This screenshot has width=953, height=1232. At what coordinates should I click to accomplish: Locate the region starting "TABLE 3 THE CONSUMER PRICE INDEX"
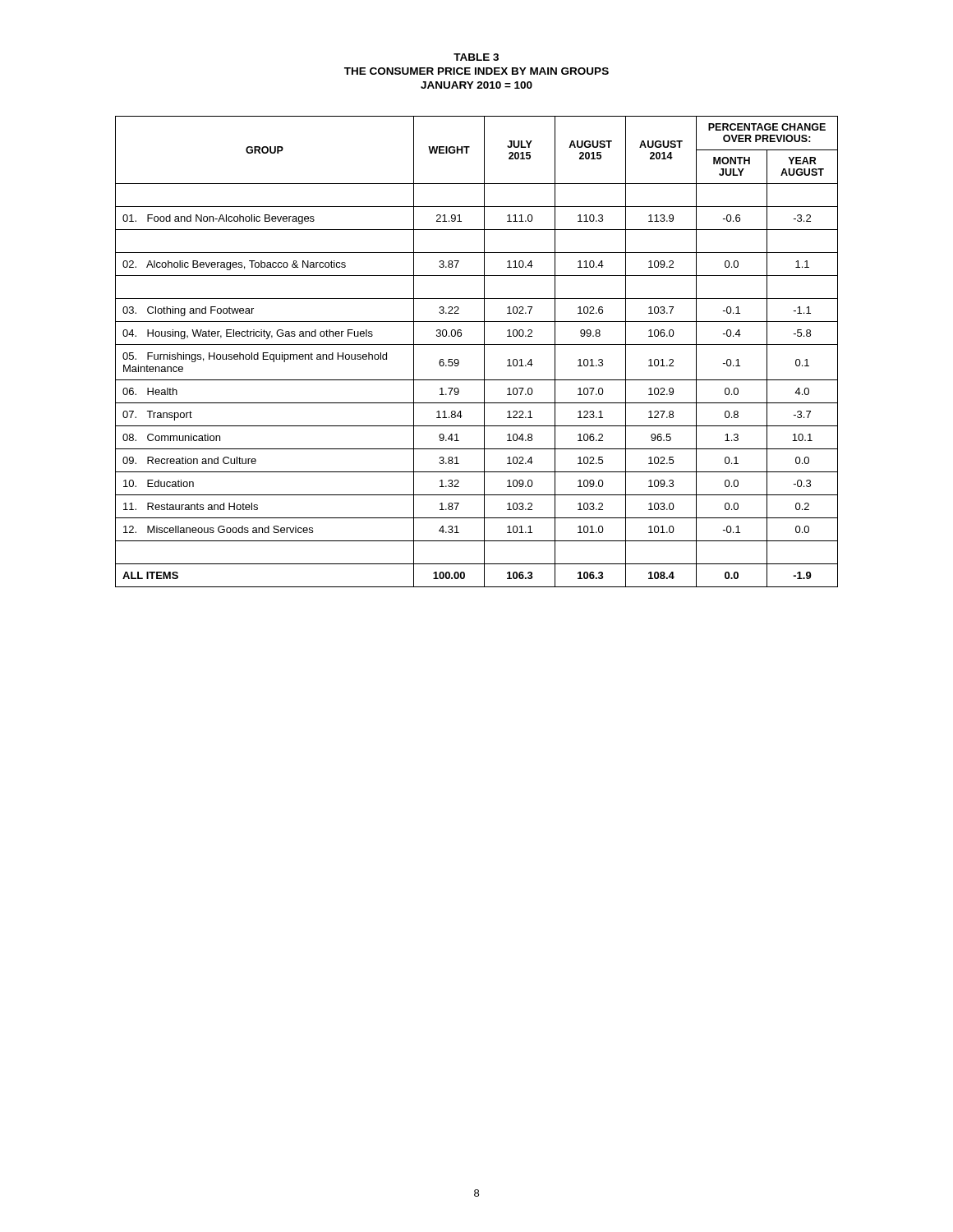pyautogui.click(x=476, y=71)
